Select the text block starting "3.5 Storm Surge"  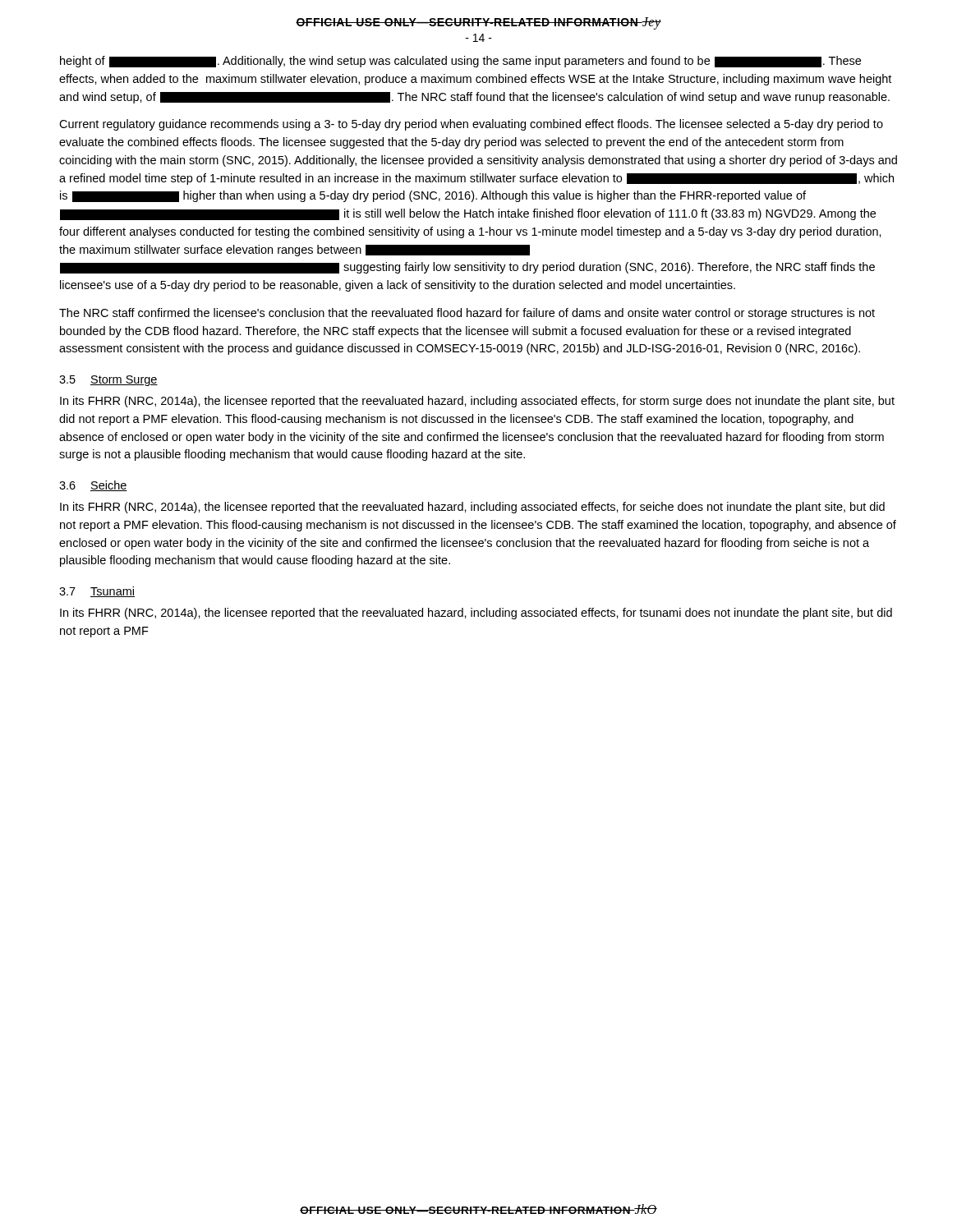tap(108, 379)
